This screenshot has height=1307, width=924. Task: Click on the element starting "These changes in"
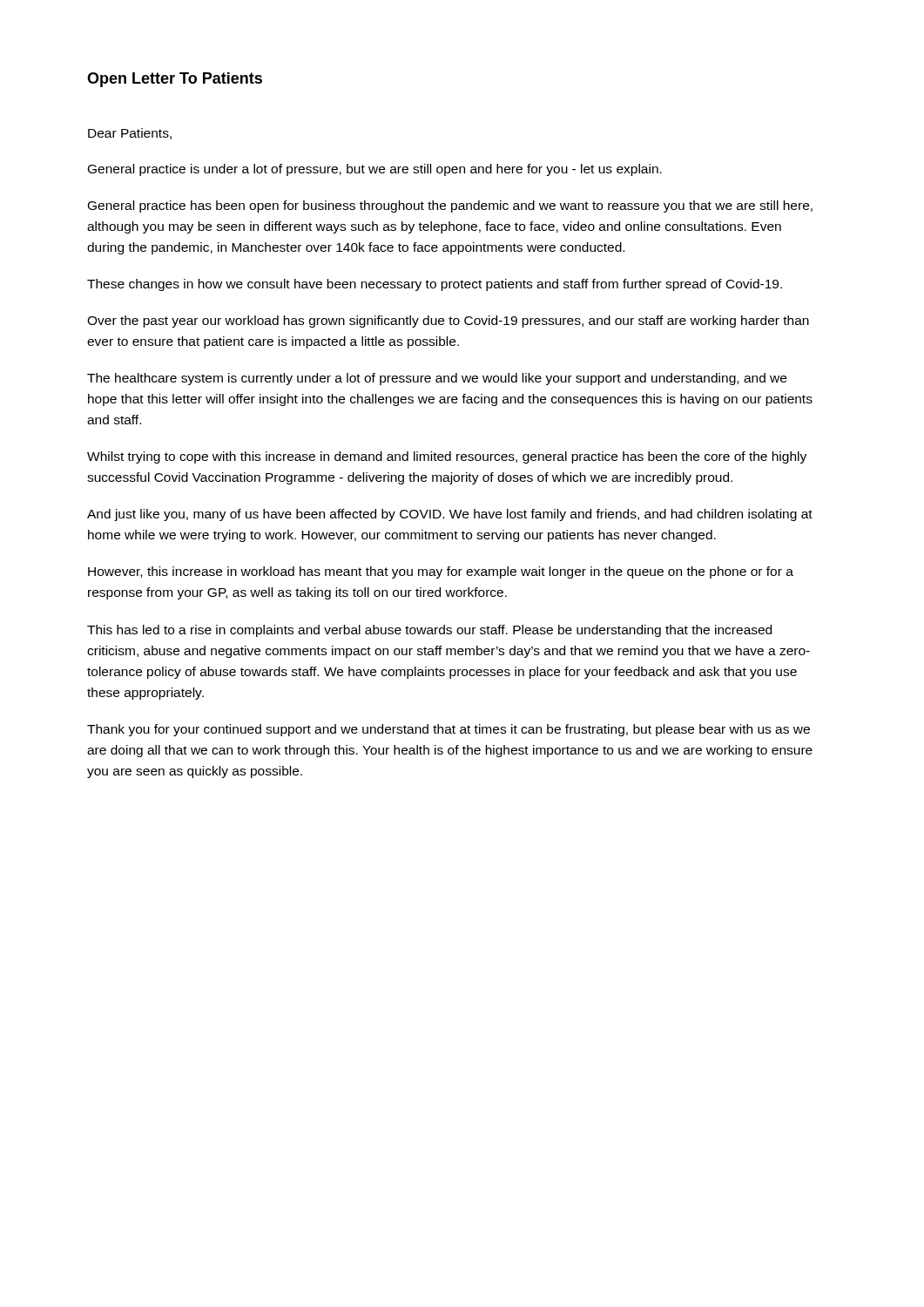coord(435,284)
